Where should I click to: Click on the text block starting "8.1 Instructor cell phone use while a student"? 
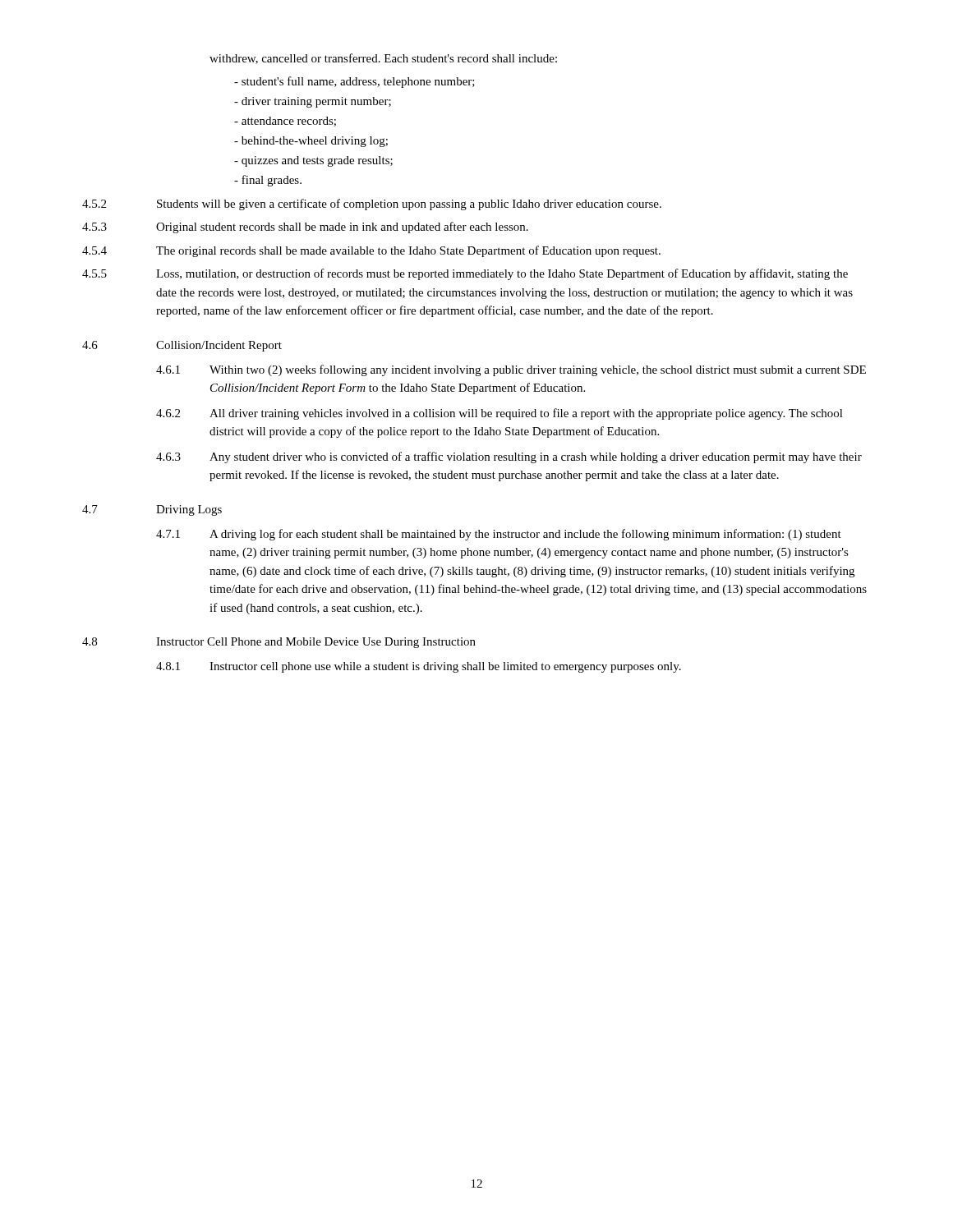pos(513,666)
